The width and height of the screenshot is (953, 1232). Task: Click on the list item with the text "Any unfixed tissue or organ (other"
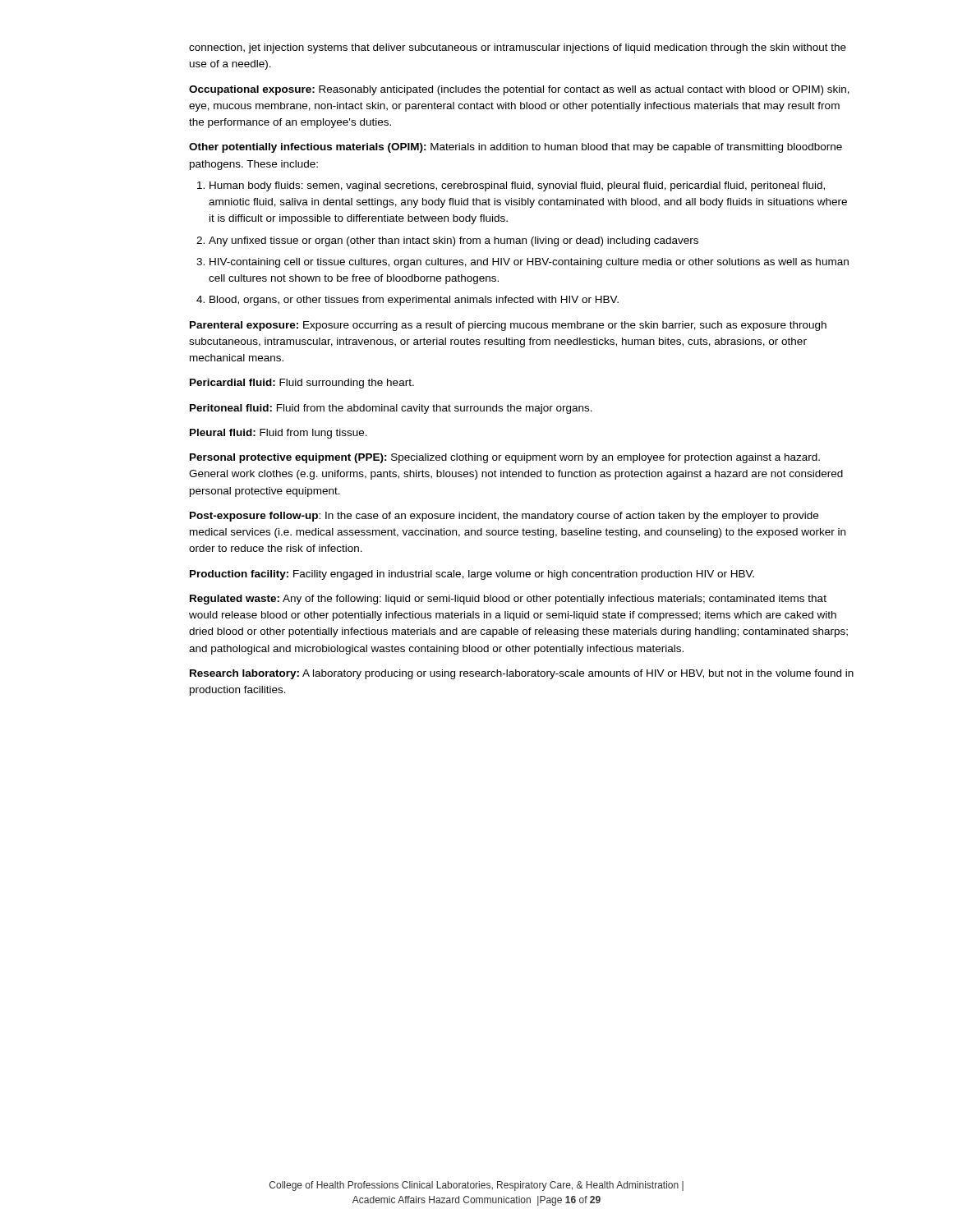454,240
